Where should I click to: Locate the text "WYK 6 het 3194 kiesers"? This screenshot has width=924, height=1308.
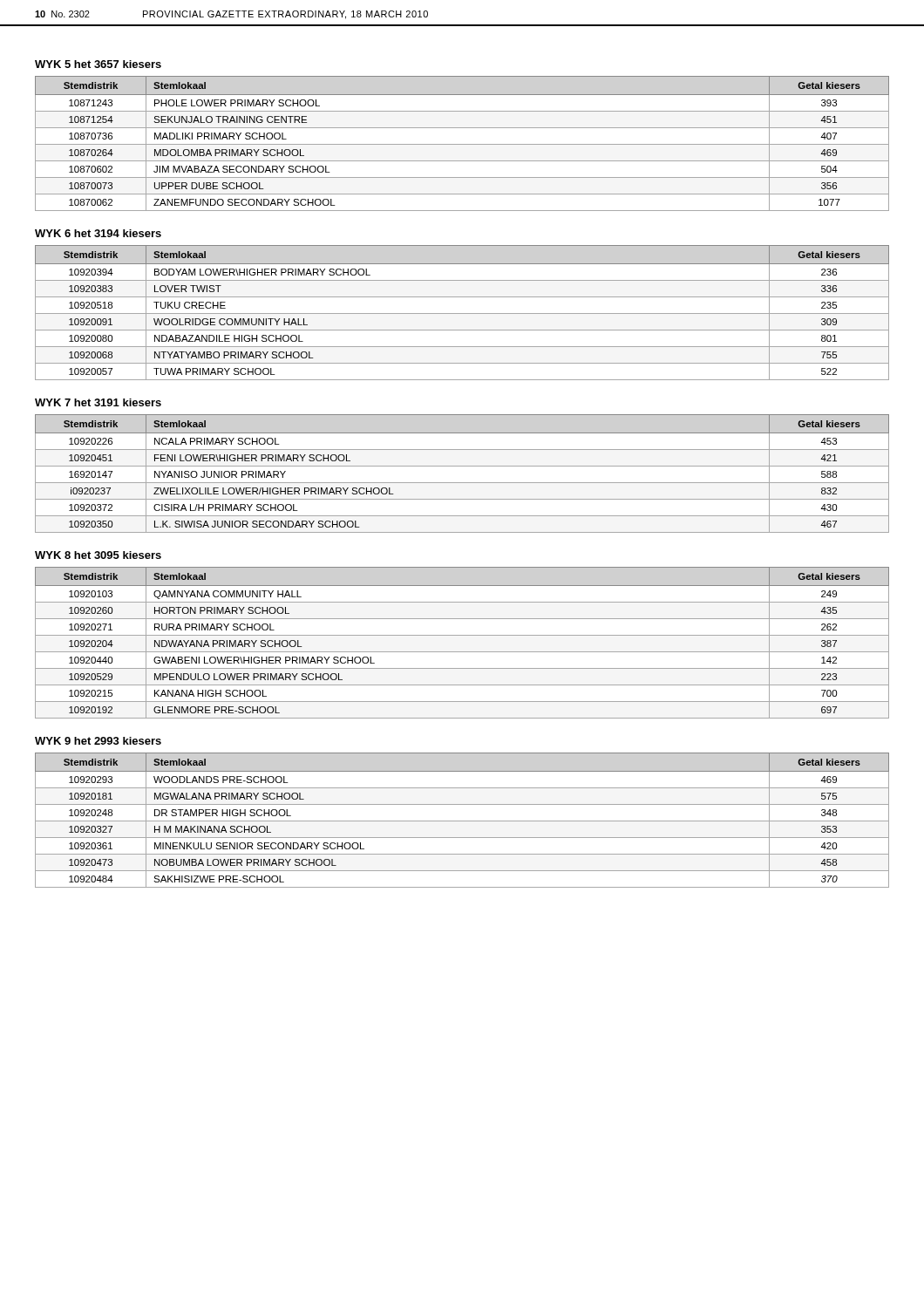tap(98, 233)
